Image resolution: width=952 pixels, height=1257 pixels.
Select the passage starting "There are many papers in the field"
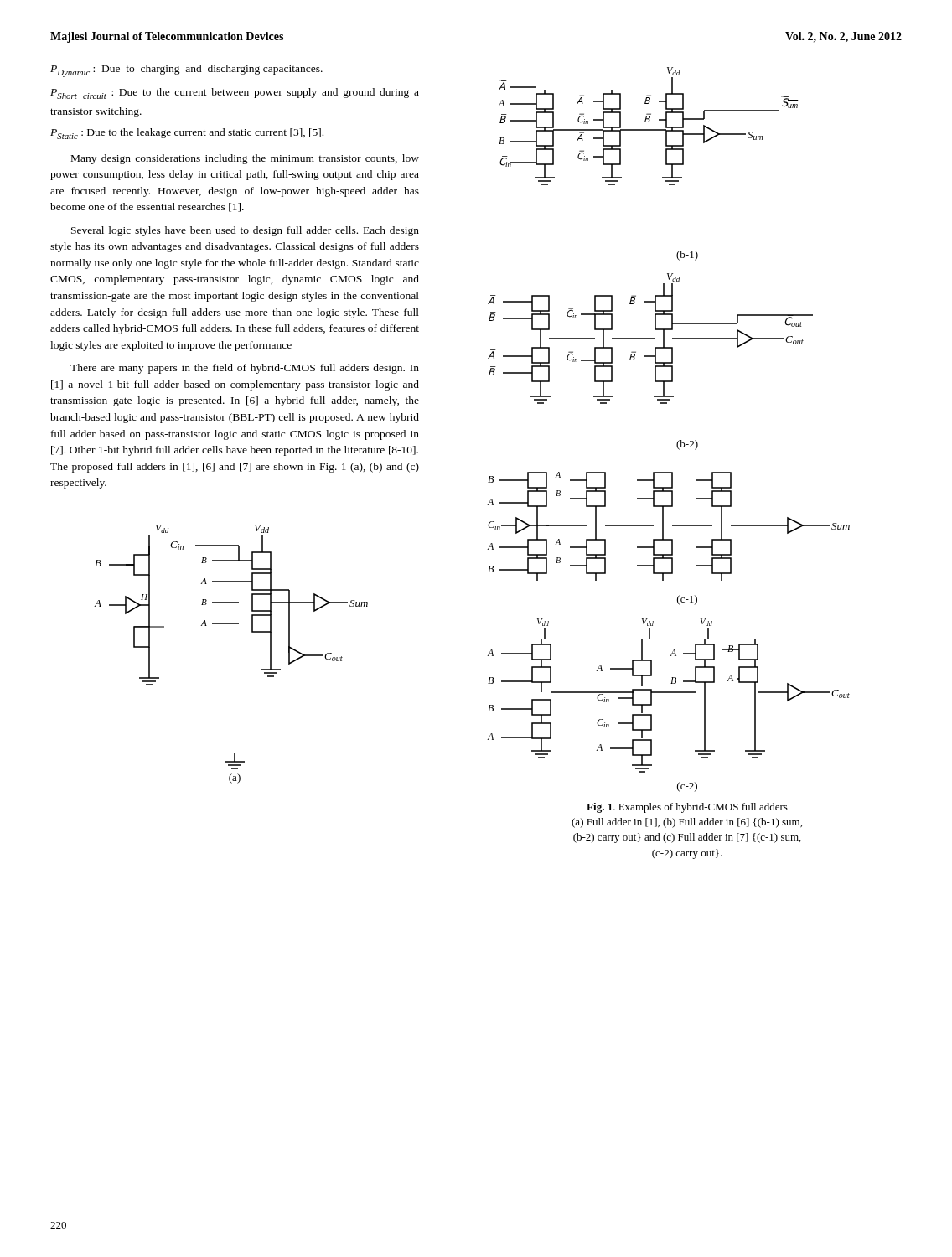235,425
